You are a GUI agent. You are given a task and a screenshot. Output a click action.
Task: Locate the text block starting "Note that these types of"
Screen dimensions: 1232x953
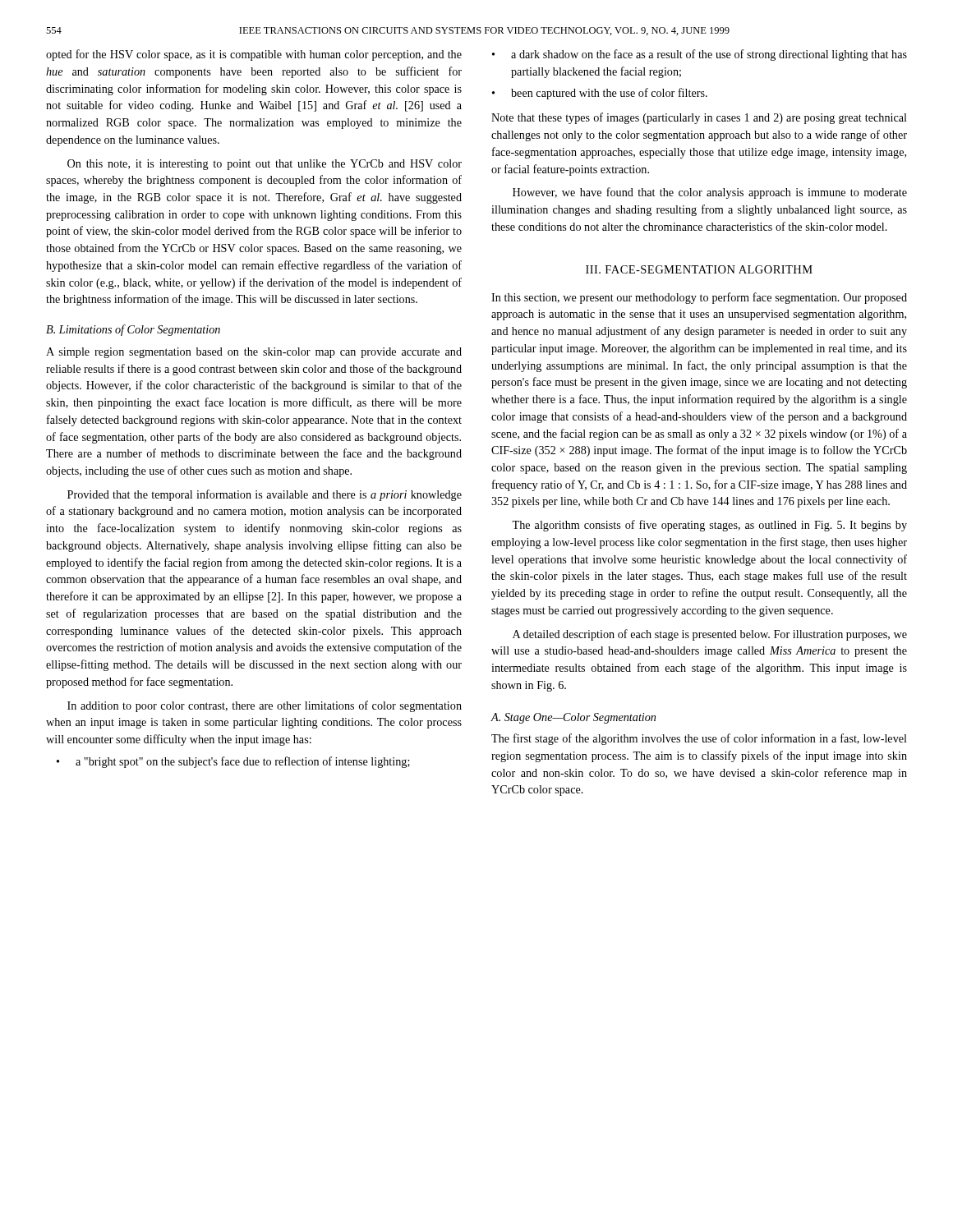point(699,144)
